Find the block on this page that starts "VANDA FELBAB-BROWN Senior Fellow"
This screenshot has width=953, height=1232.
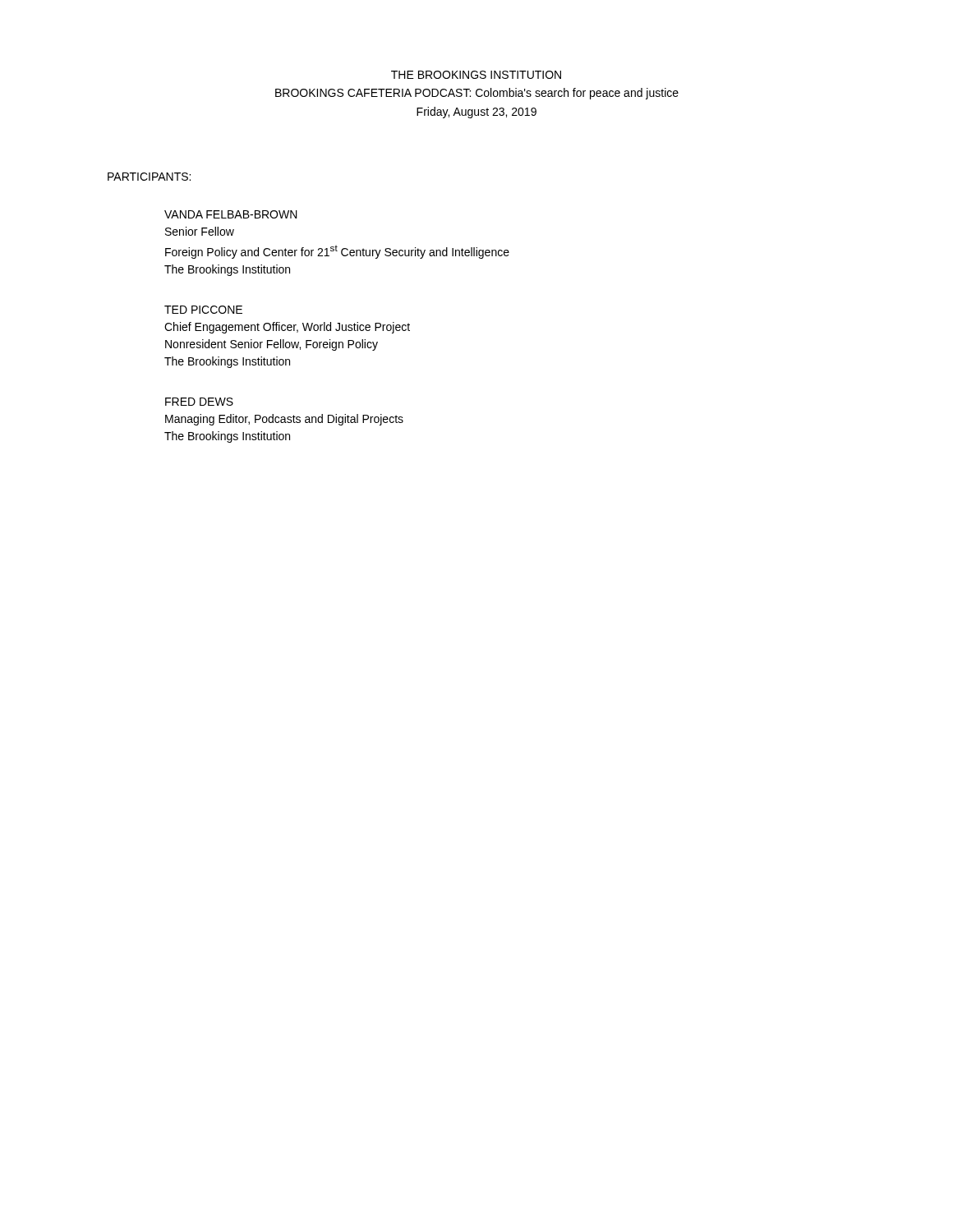(231, 214)
